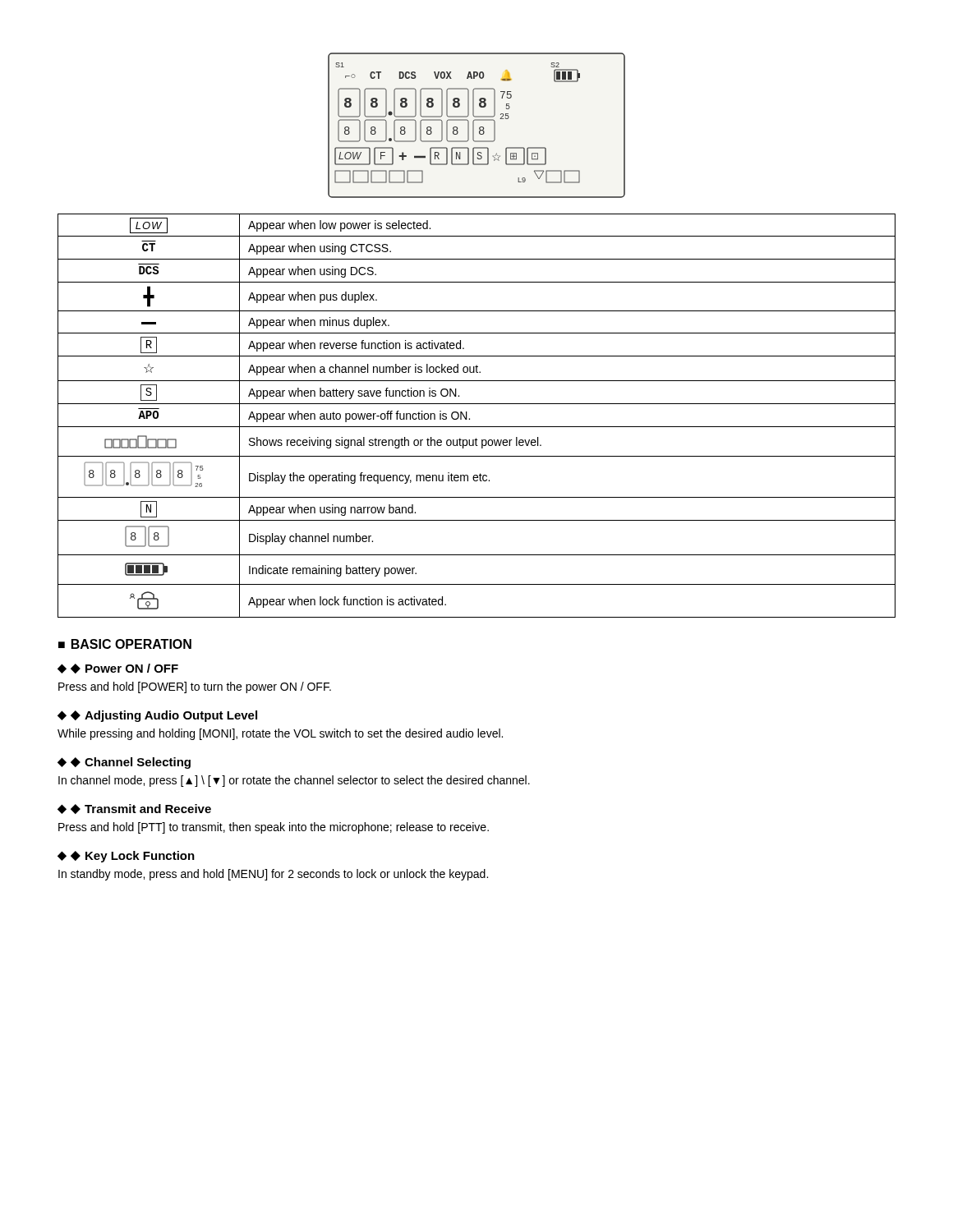This screenshot has width=953, height=1232.
Task: Select the section header with the text "◆ Power ON"
Action: point(125,668)
